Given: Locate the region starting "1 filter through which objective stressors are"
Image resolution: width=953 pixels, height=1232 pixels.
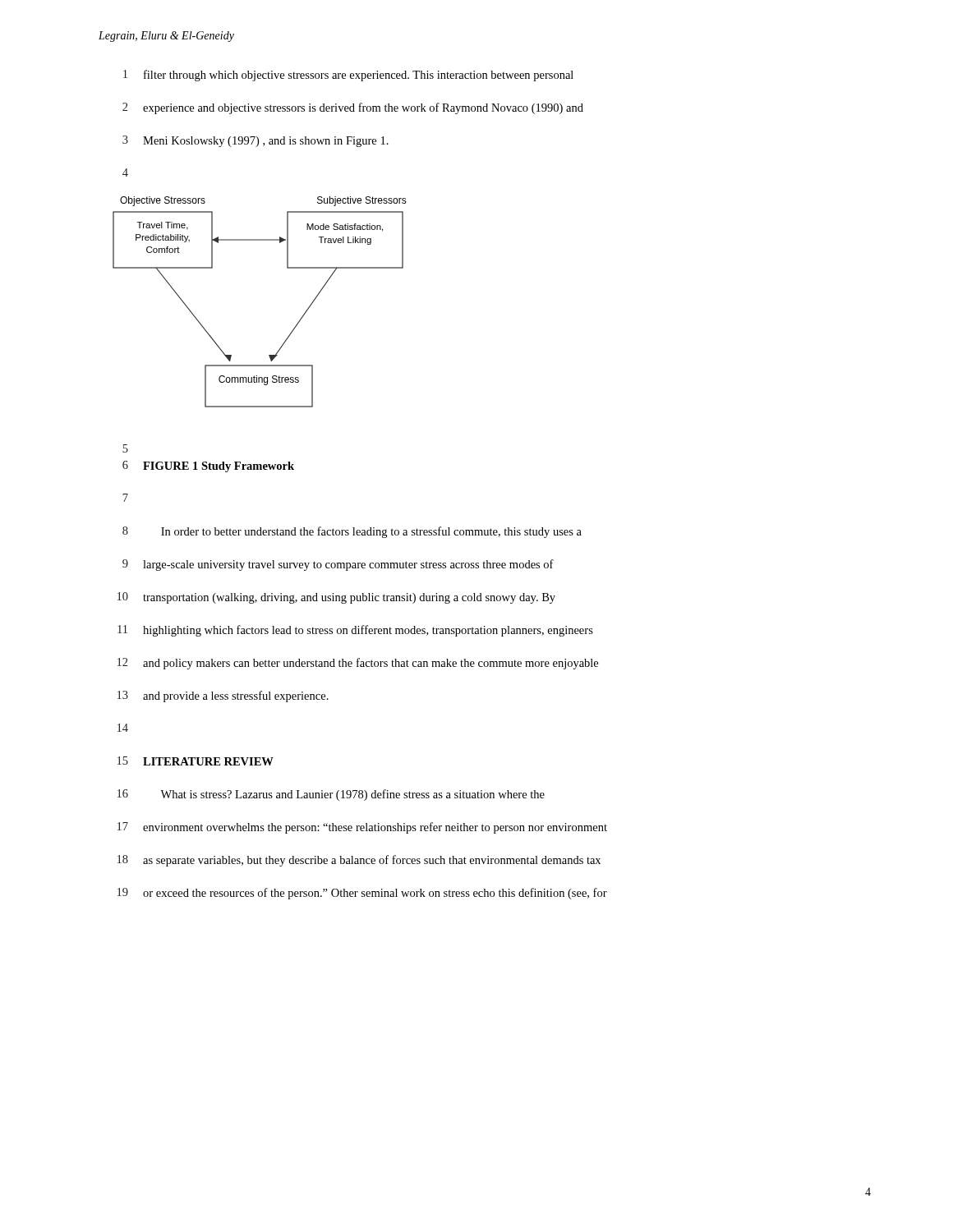Looking at the screenshot, I should tap(485, 75).
